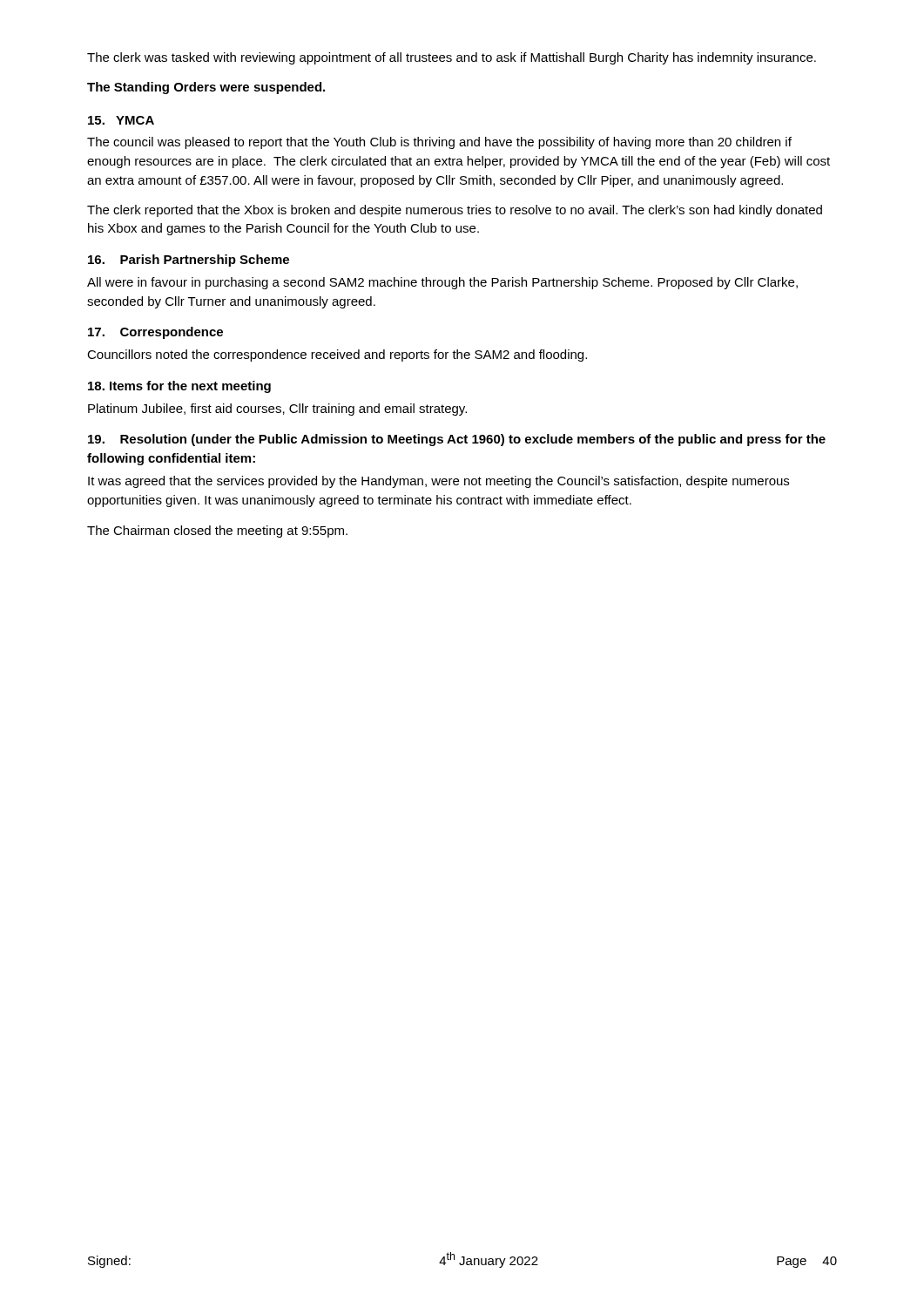Viewport: 924px width, 1307px height.
Task: Locate the section header that says "19. Resolution (under the Public Admission"
Action: click(x=462, y=449)
